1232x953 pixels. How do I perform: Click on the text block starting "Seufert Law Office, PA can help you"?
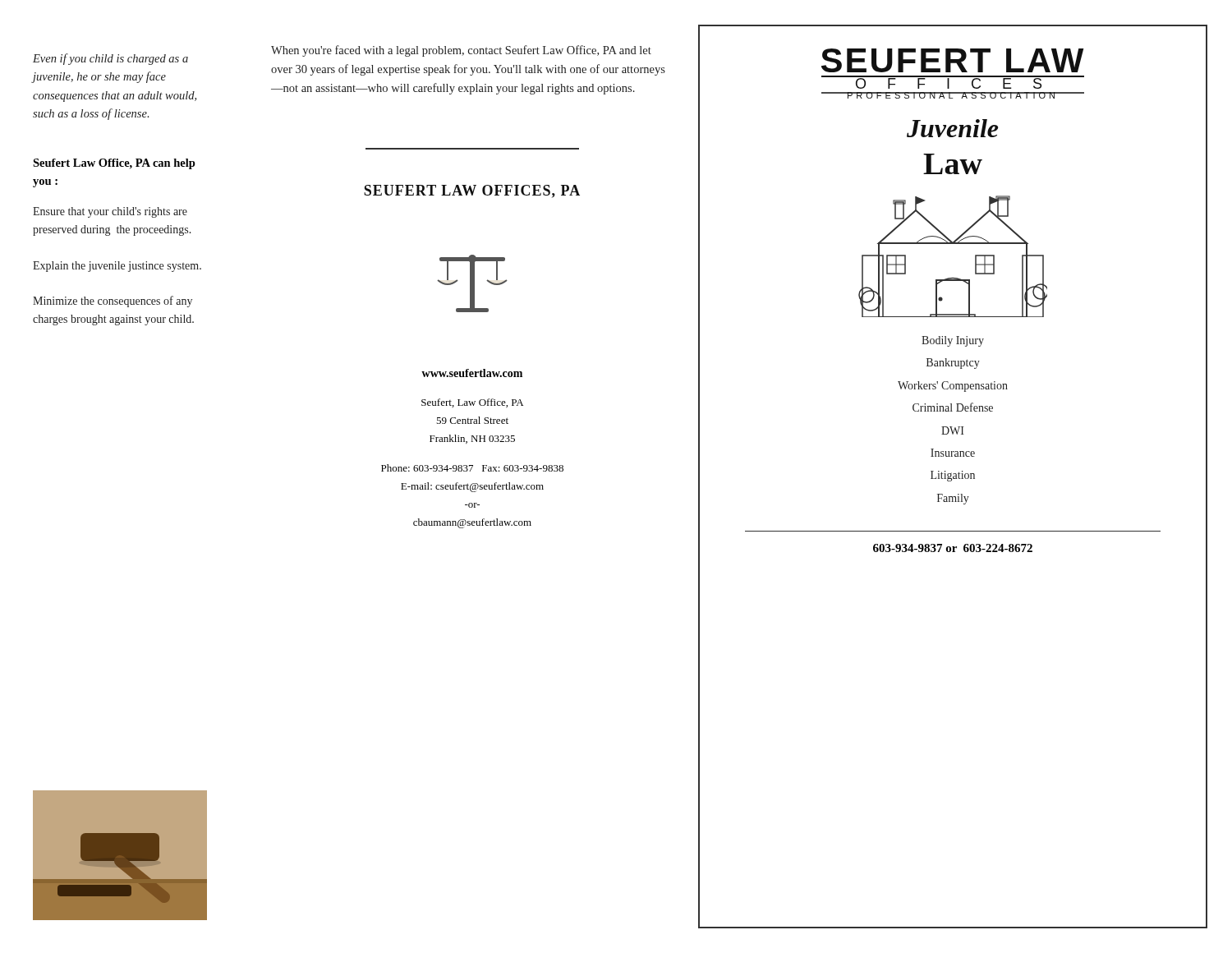[x=114, y=171]
